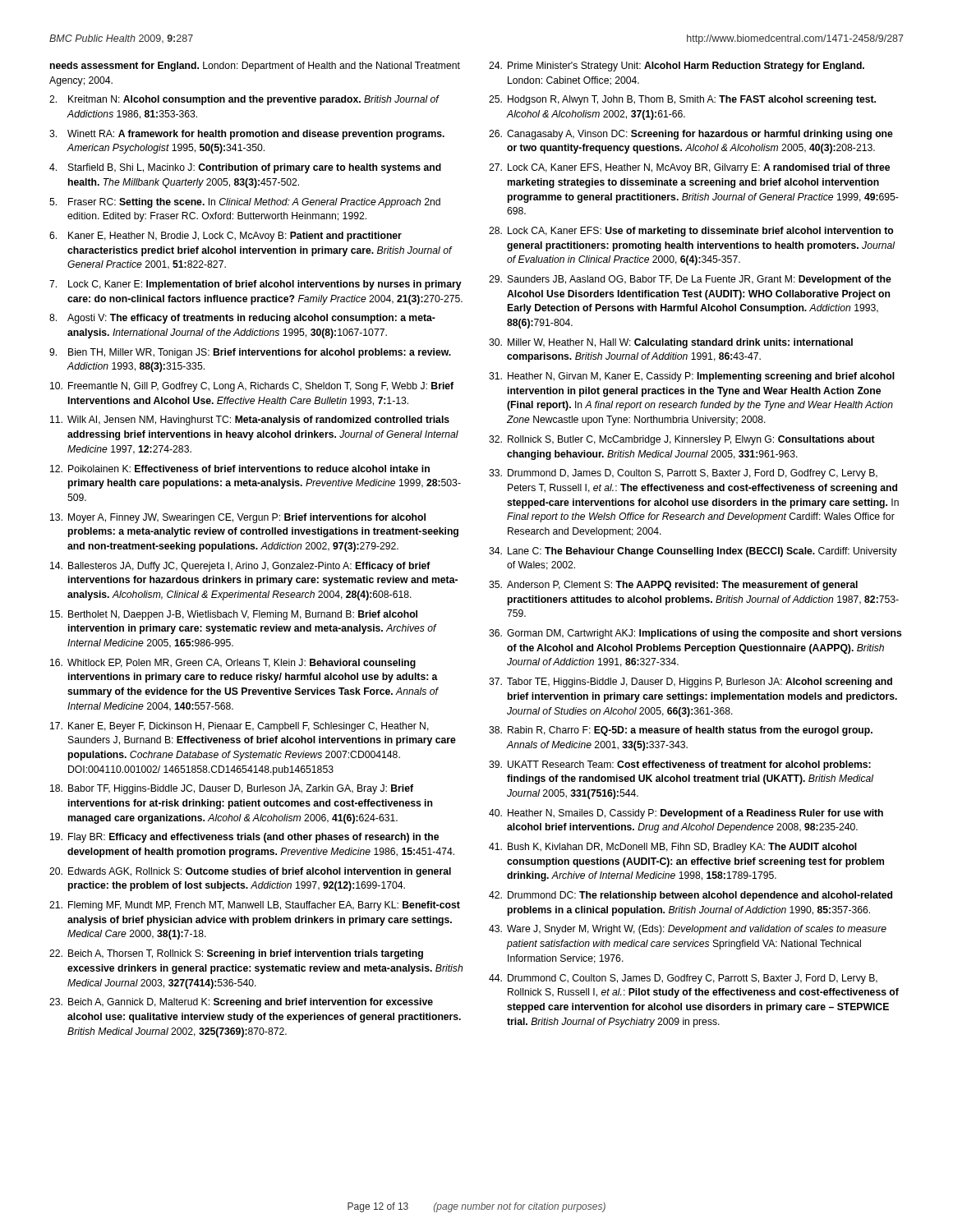Find the list item with the text "30. Miller W, Heather N,"
Image resolution: width=953 pixels, height=1232 pixels.
[x=696, y=350]
